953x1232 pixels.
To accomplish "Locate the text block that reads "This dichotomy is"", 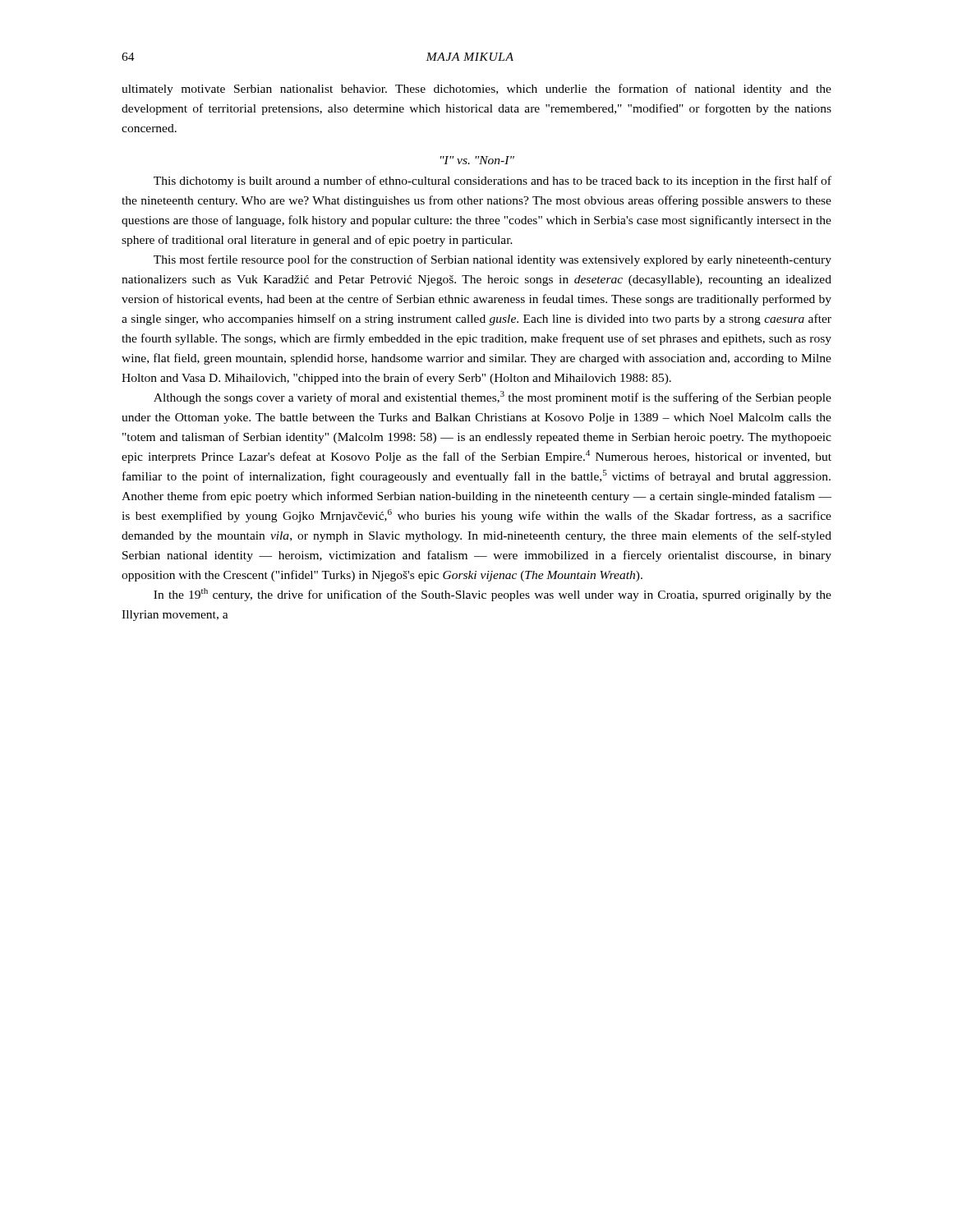I will (476, 210).
